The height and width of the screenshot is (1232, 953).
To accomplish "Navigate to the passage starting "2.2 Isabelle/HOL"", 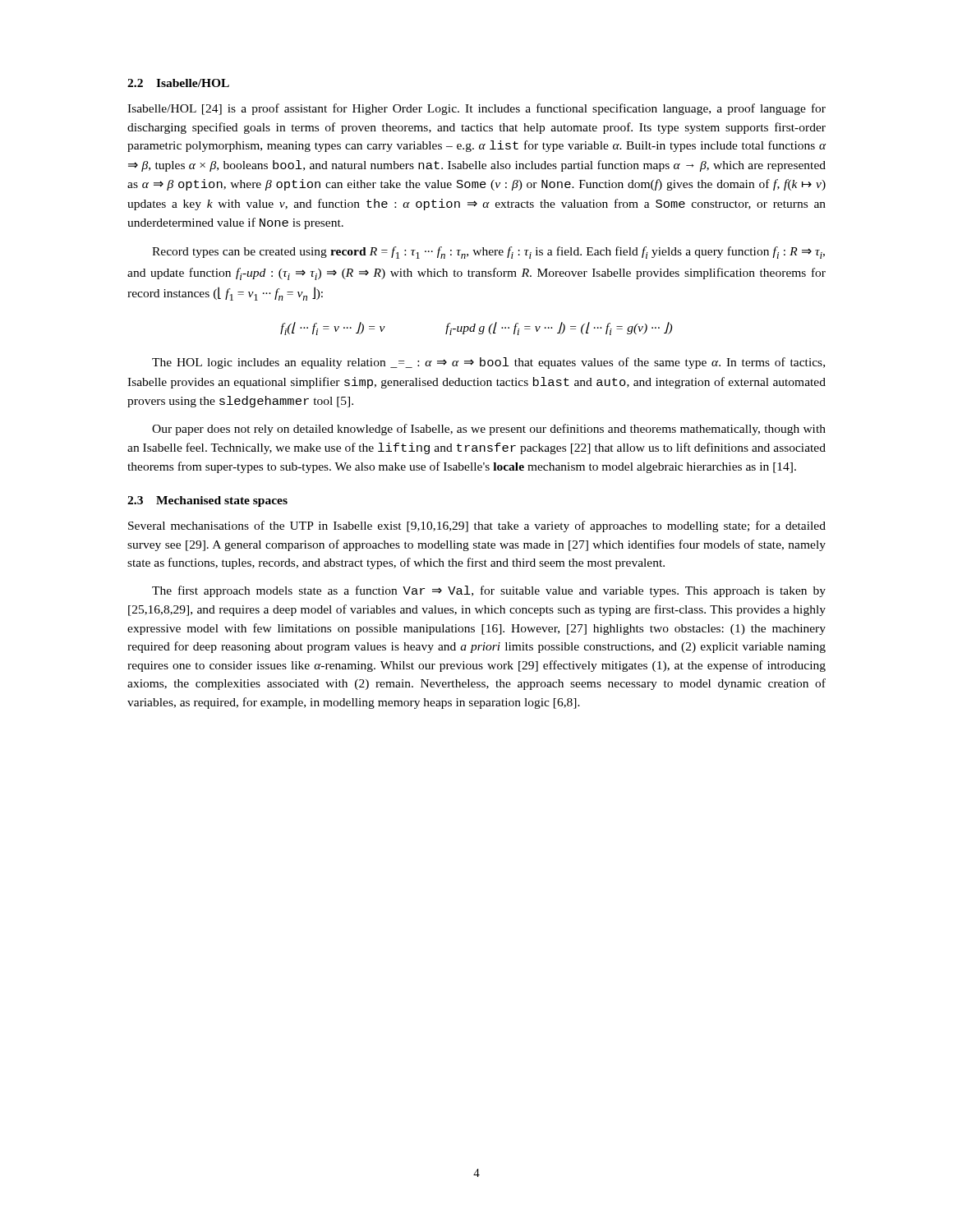I will pyautogui.click(x=178, y=83).
